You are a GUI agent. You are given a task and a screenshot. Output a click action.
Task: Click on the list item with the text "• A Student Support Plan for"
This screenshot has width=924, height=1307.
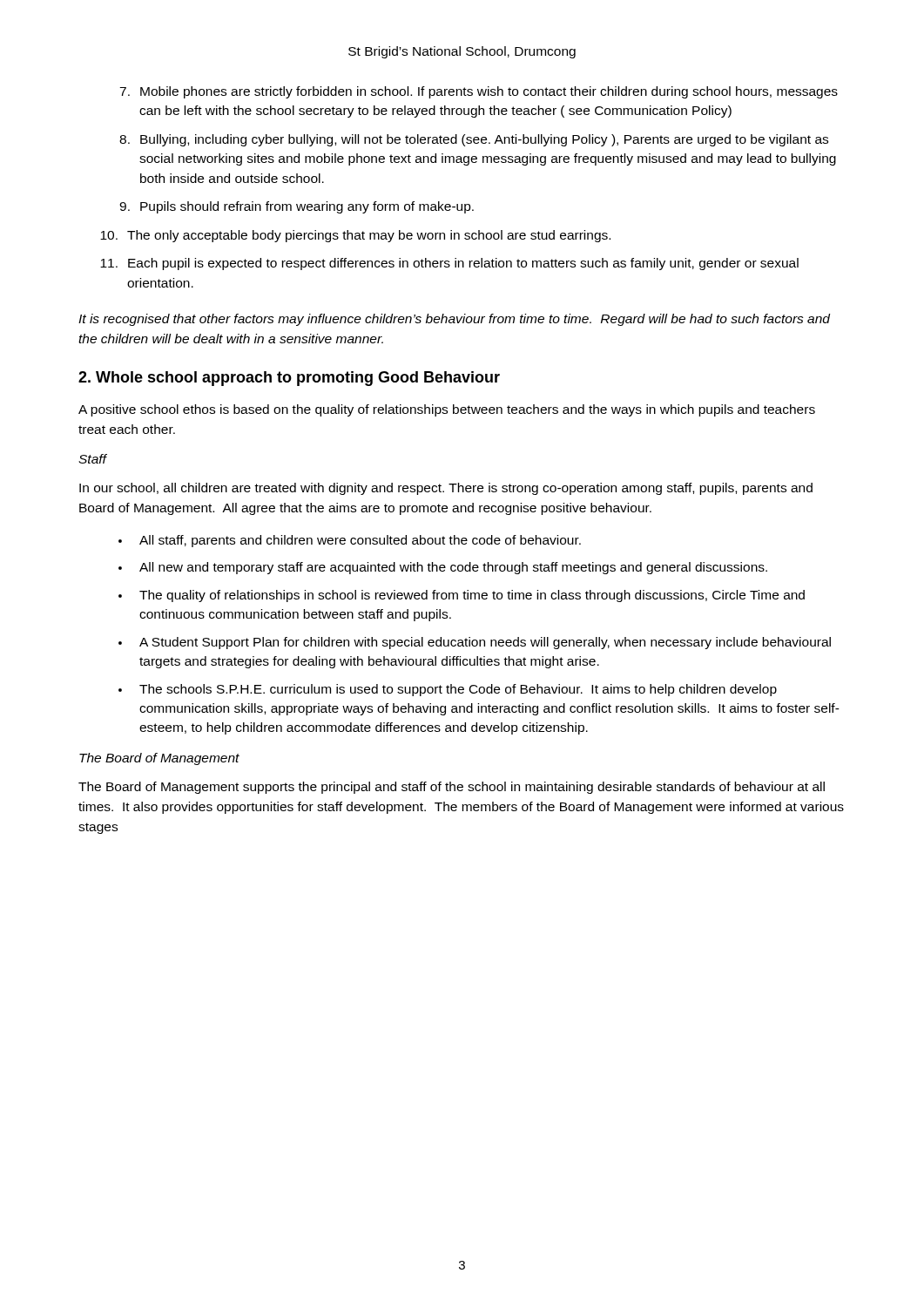tap(475, 652)
